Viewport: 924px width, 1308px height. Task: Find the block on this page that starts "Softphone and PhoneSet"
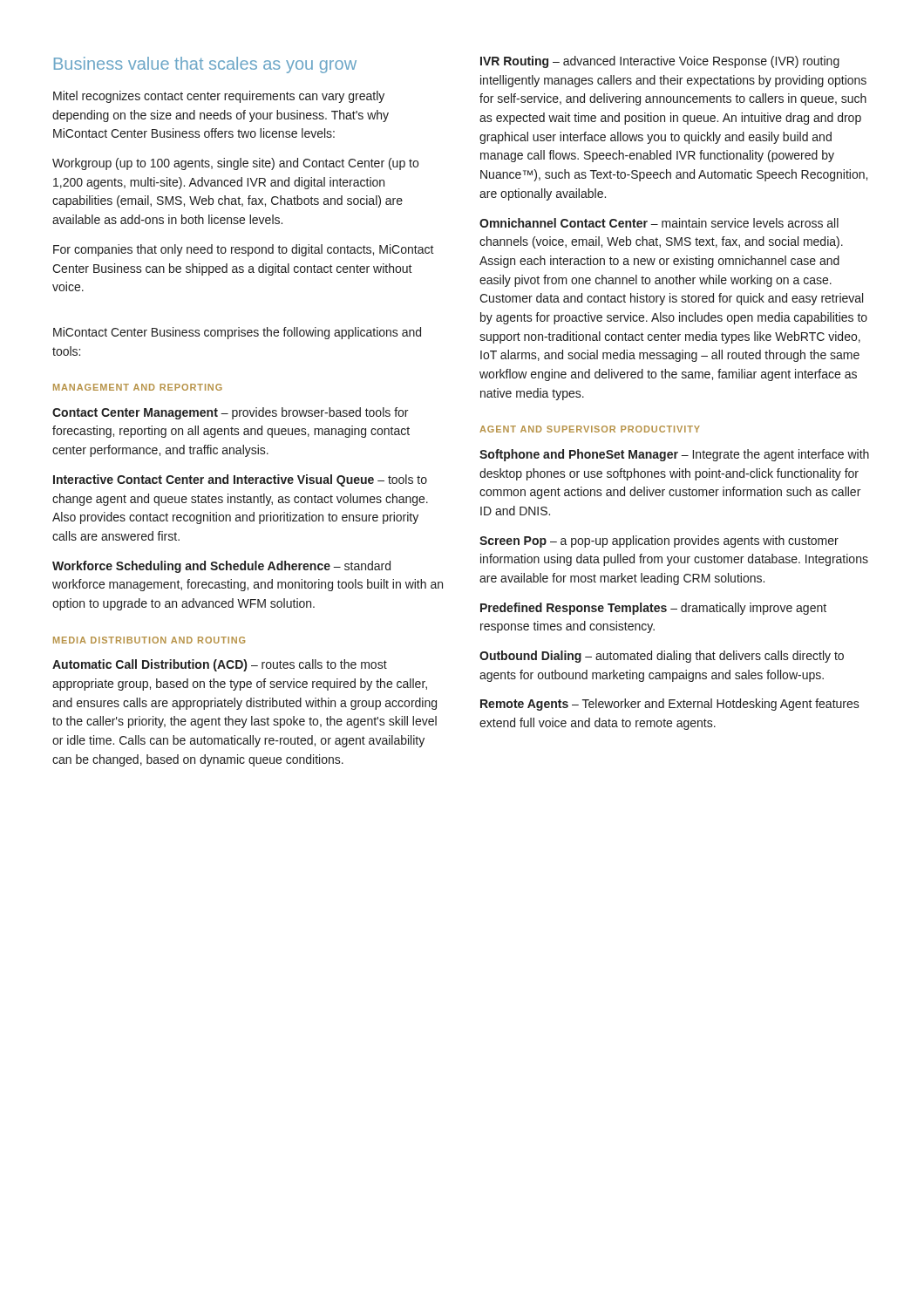coord(676,483)
